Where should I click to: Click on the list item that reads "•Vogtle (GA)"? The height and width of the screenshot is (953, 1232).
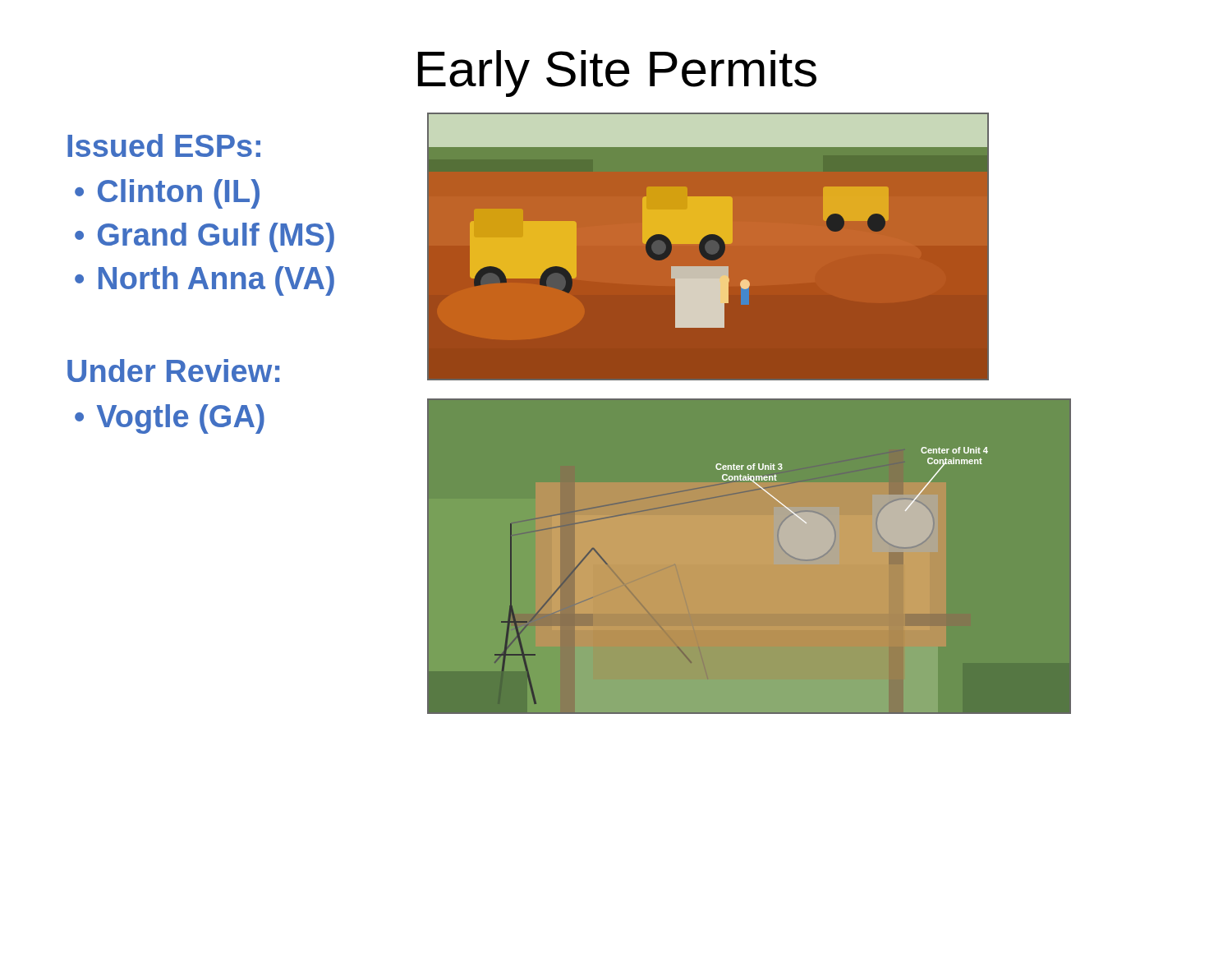click(170, 417)
